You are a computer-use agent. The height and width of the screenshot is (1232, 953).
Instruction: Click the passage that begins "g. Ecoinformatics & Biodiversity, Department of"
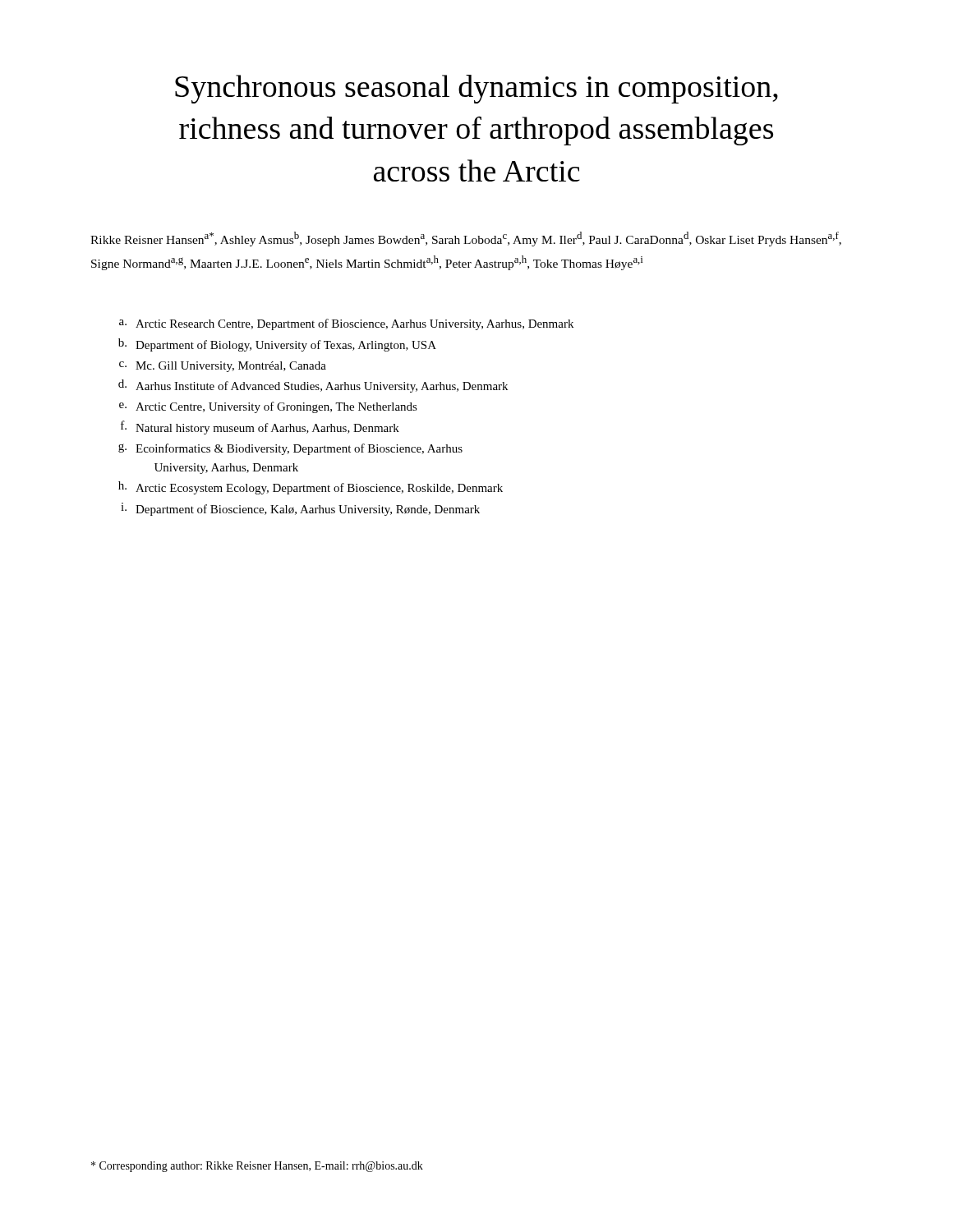point(290,449)
